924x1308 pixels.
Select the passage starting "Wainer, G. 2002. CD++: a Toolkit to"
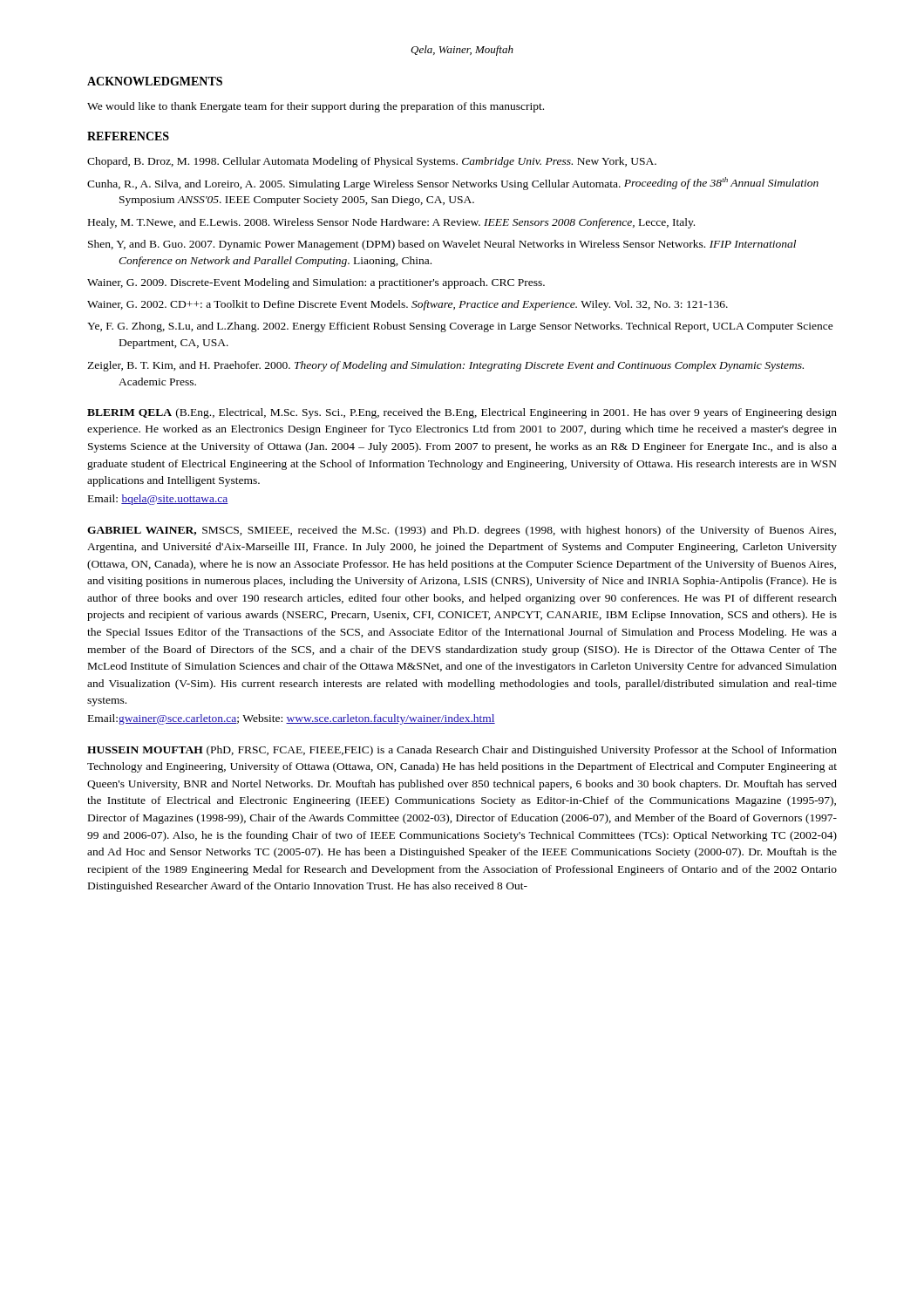pos(408,304)
